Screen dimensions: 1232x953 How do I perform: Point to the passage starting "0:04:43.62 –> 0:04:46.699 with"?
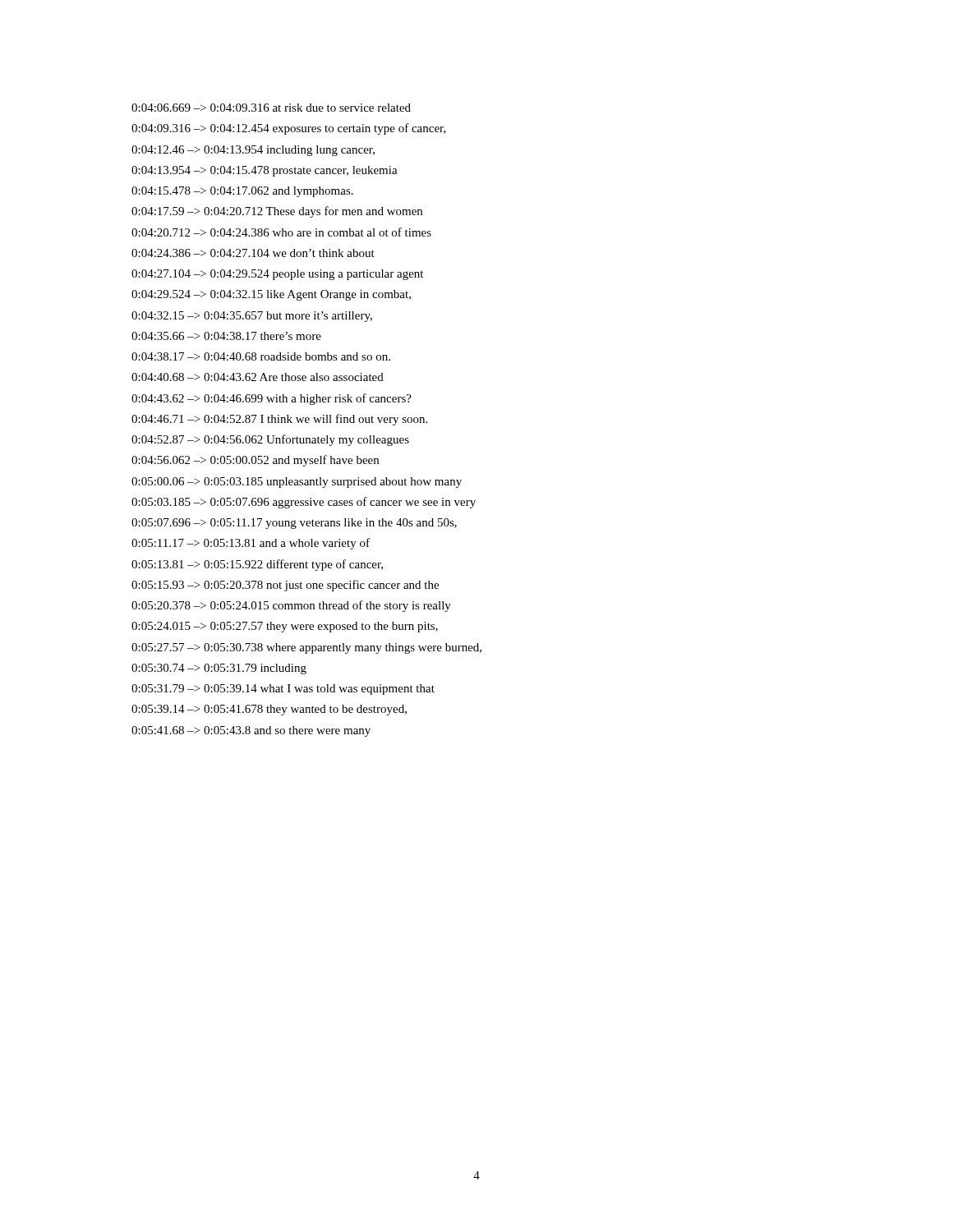271,398
